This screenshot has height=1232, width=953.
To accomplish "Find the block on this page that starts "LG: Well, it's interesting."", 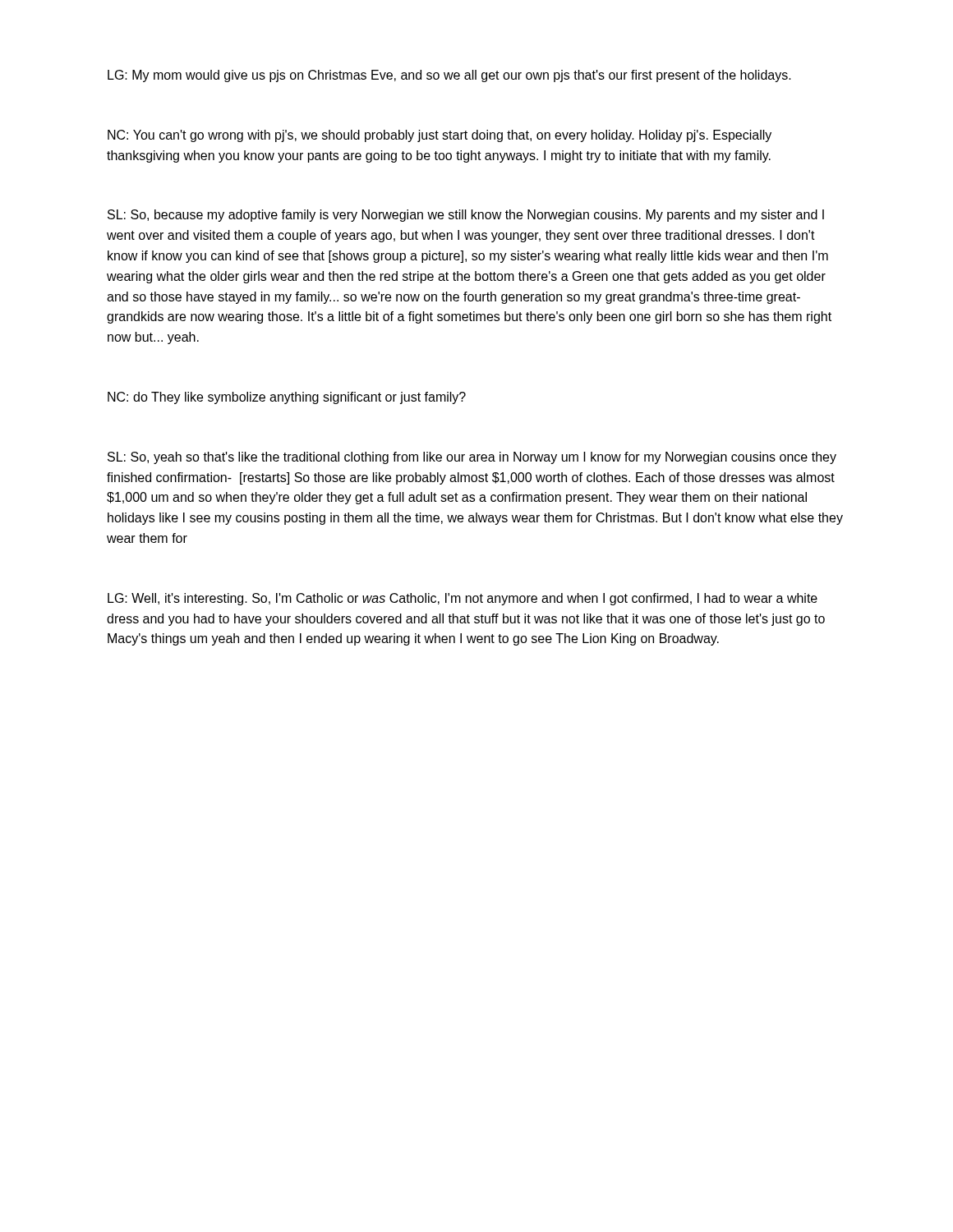I will tap(466, 618).
